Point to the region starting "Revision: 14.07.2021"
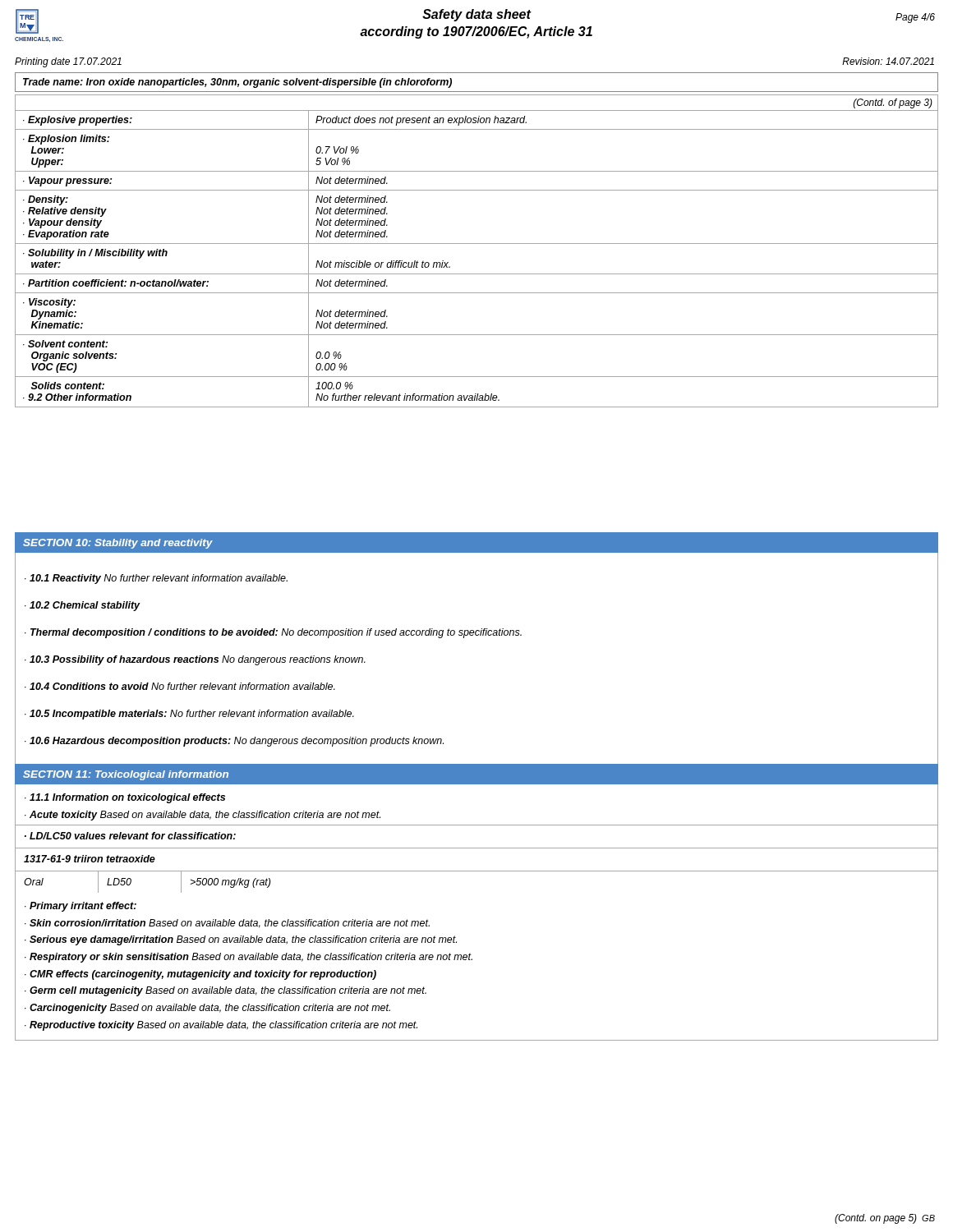Screen dimensions: 1232x953 click(889, 62)
